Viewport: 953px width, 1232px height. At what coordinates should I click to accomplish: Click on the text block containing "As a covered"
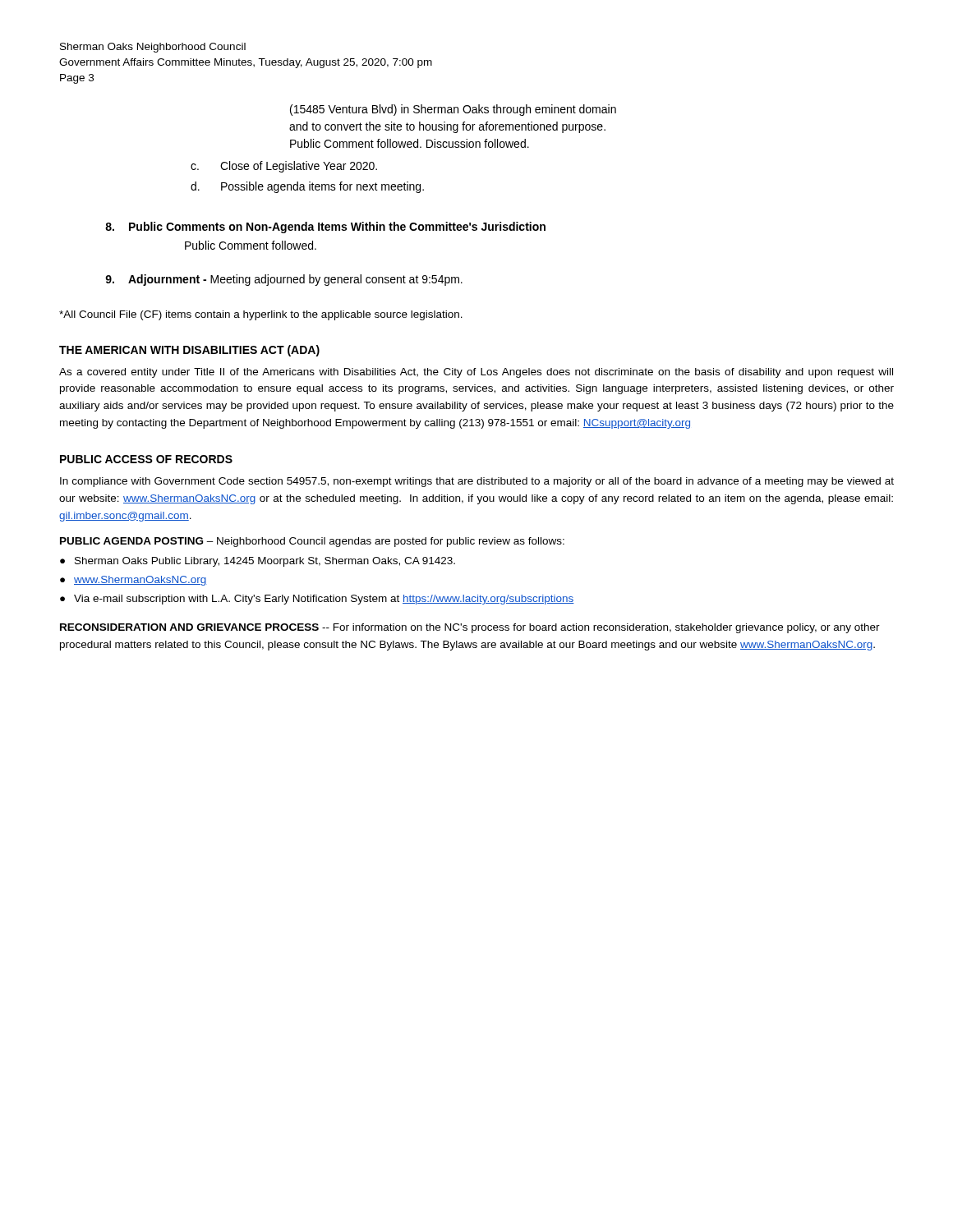[476, 397]
